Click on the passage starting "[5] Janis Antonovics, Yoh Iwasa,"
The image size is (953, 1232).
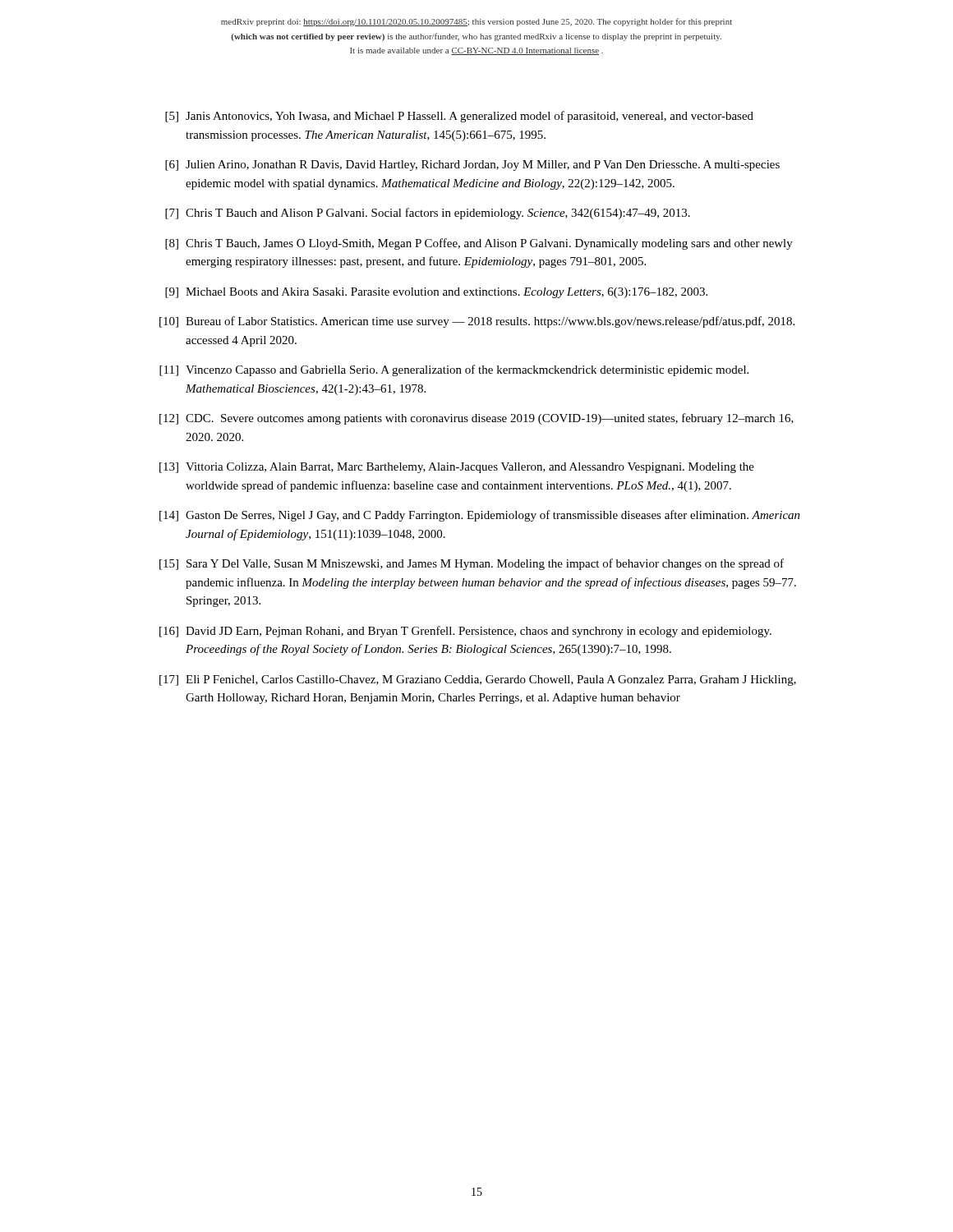pyautogui.click(x=476, y=125)
